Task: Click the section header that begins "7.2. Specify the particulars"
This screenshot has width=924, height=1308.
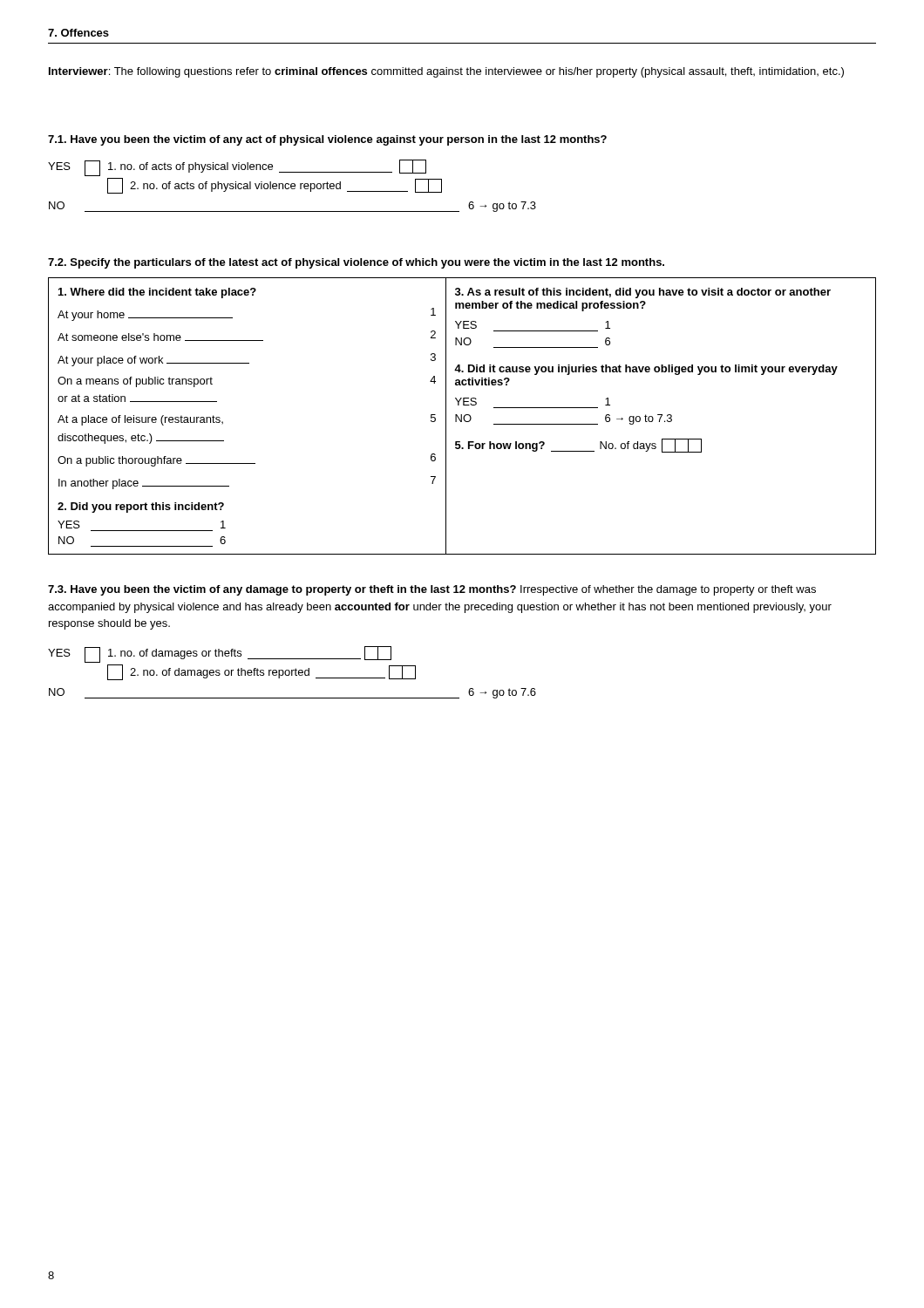Action: pos(357,262)
